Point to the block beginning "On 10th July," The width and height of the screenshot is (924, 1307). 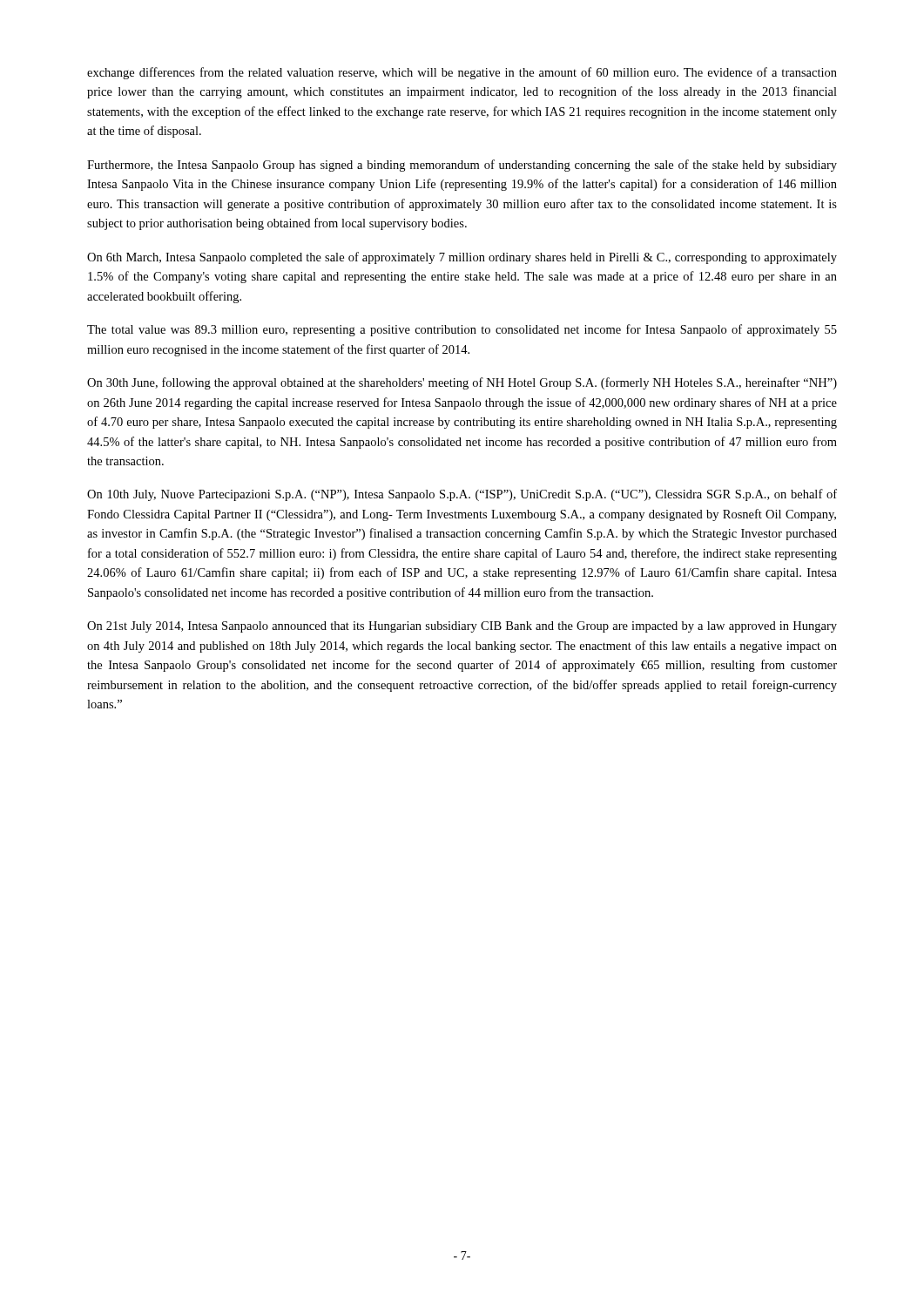[x=462, y=543]
